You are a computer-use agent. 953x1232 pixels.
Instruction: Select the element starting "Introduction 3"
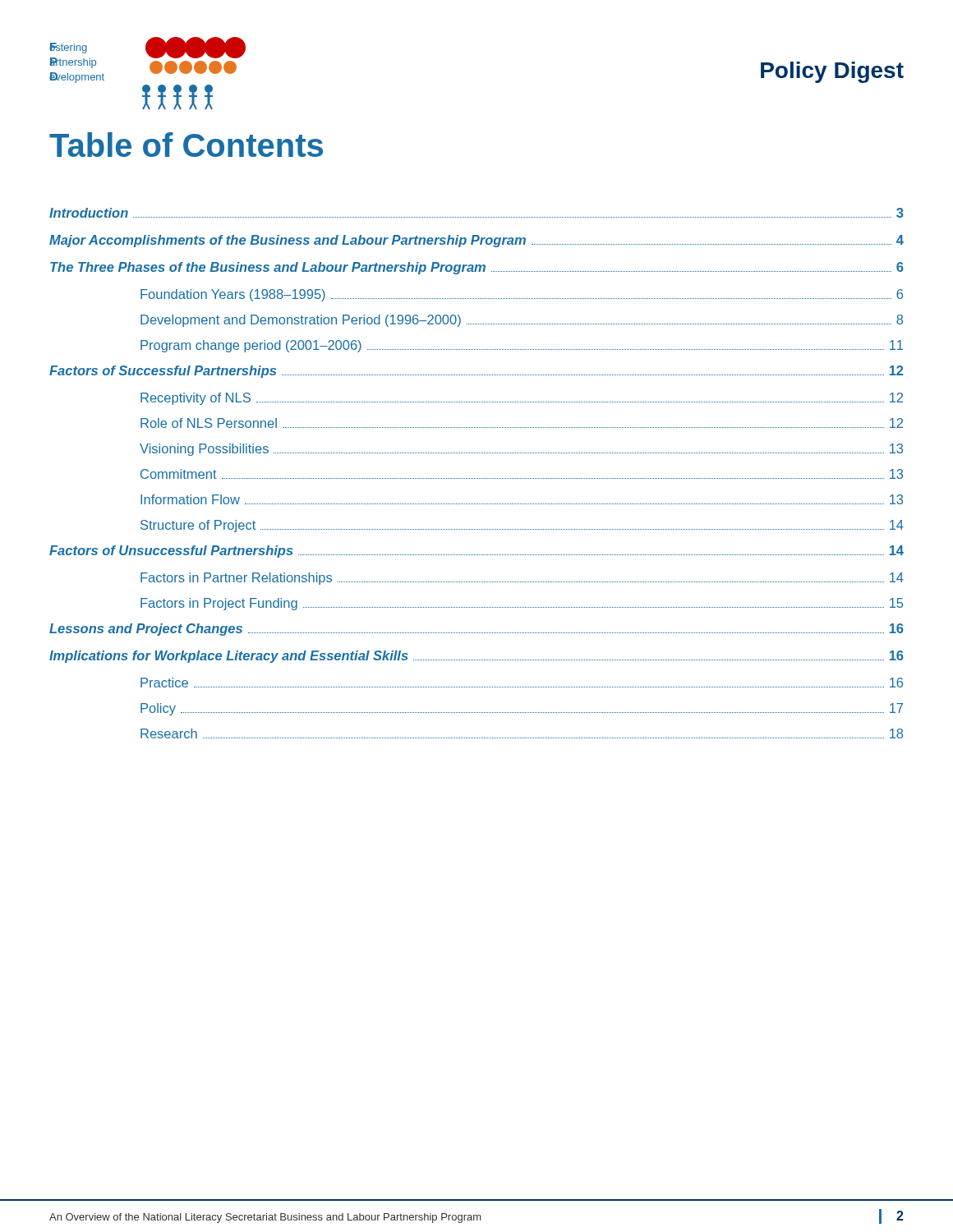(x=476, y=213)
